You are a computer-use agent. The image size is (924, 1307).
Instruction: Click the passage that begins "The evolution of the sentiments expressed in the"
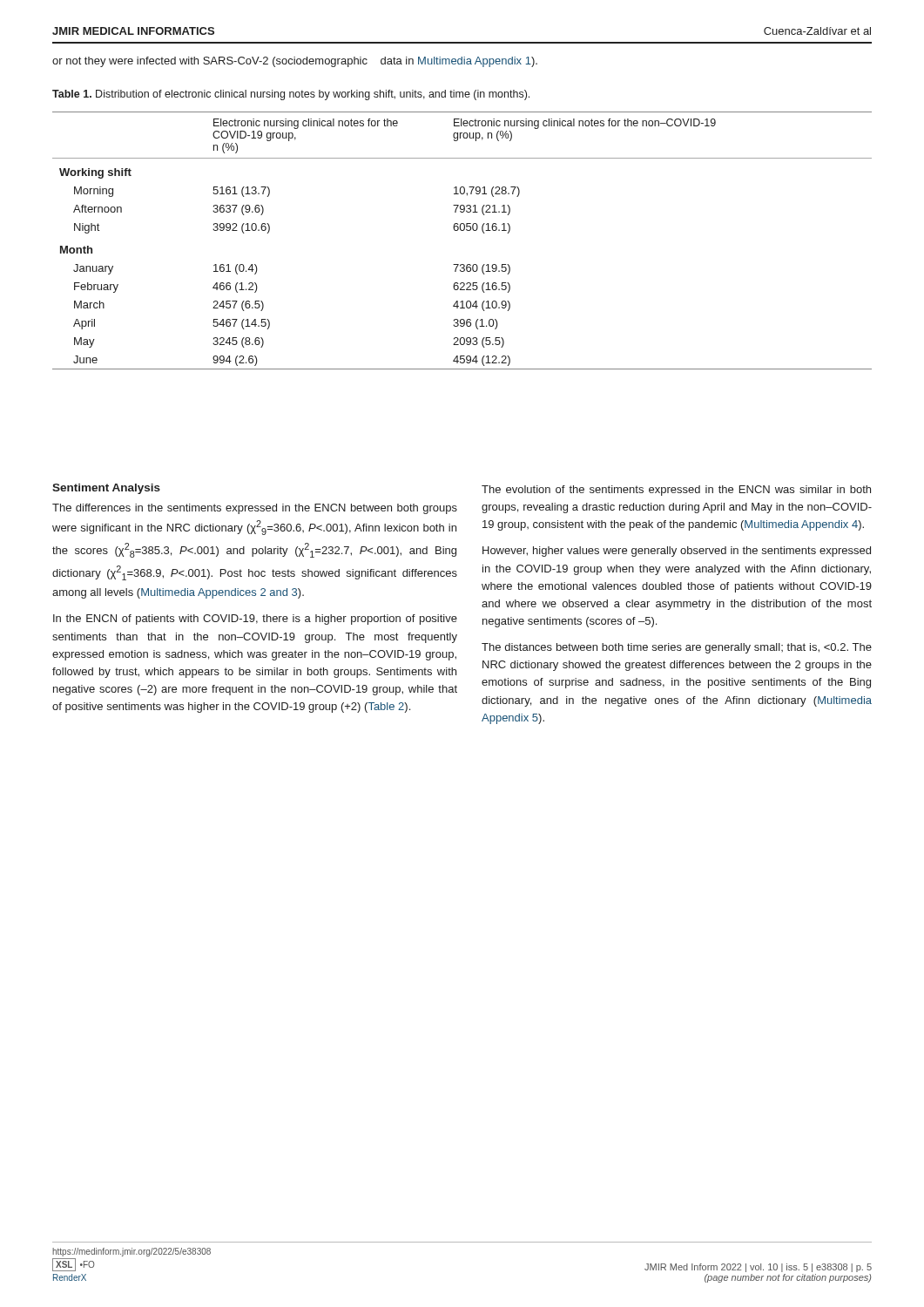click(x=677, y=507)
